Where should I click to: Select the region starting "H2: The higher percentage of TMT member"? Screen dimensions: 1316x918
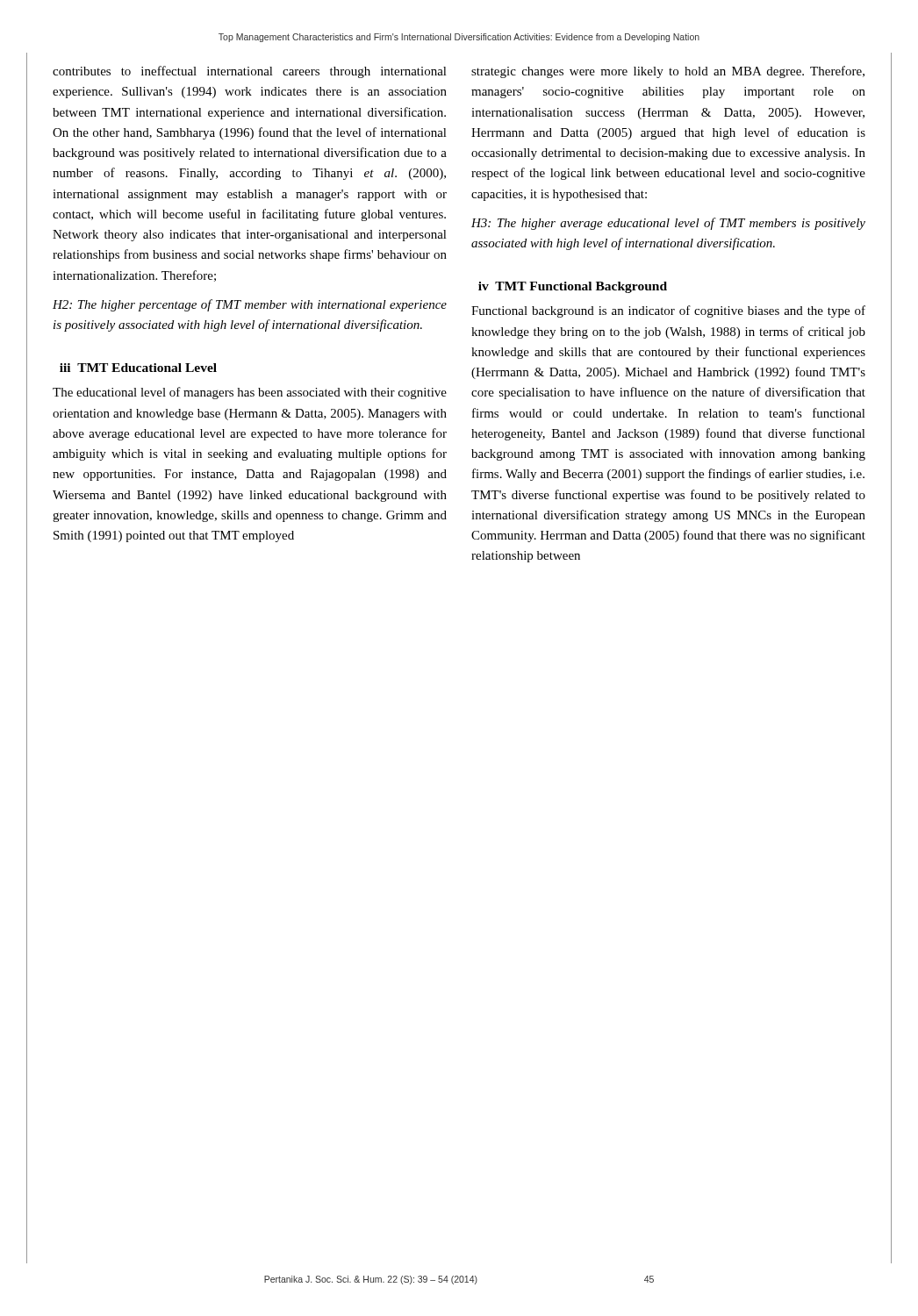250,314
